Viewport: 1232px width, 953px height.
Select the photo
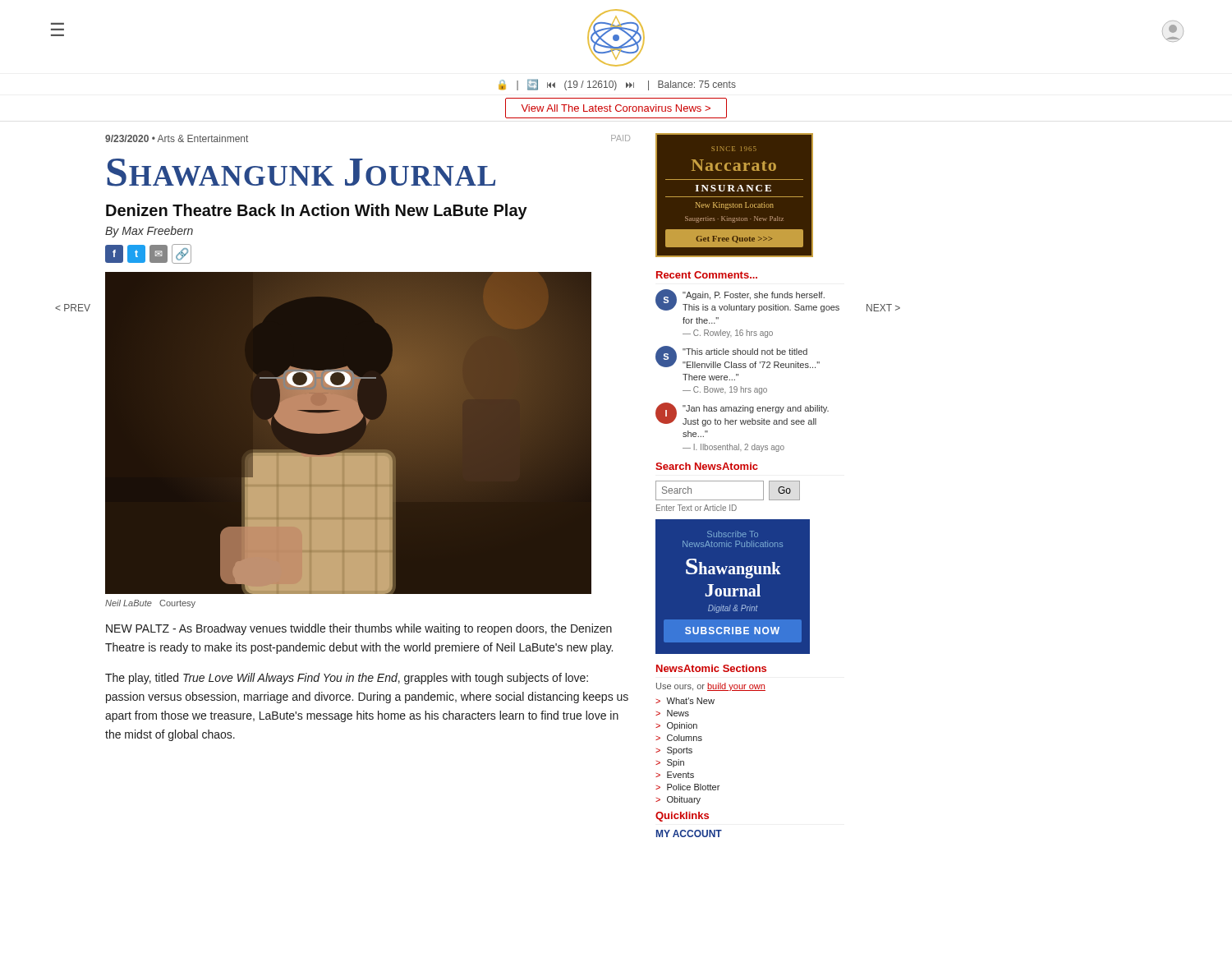tap(348, 433)
